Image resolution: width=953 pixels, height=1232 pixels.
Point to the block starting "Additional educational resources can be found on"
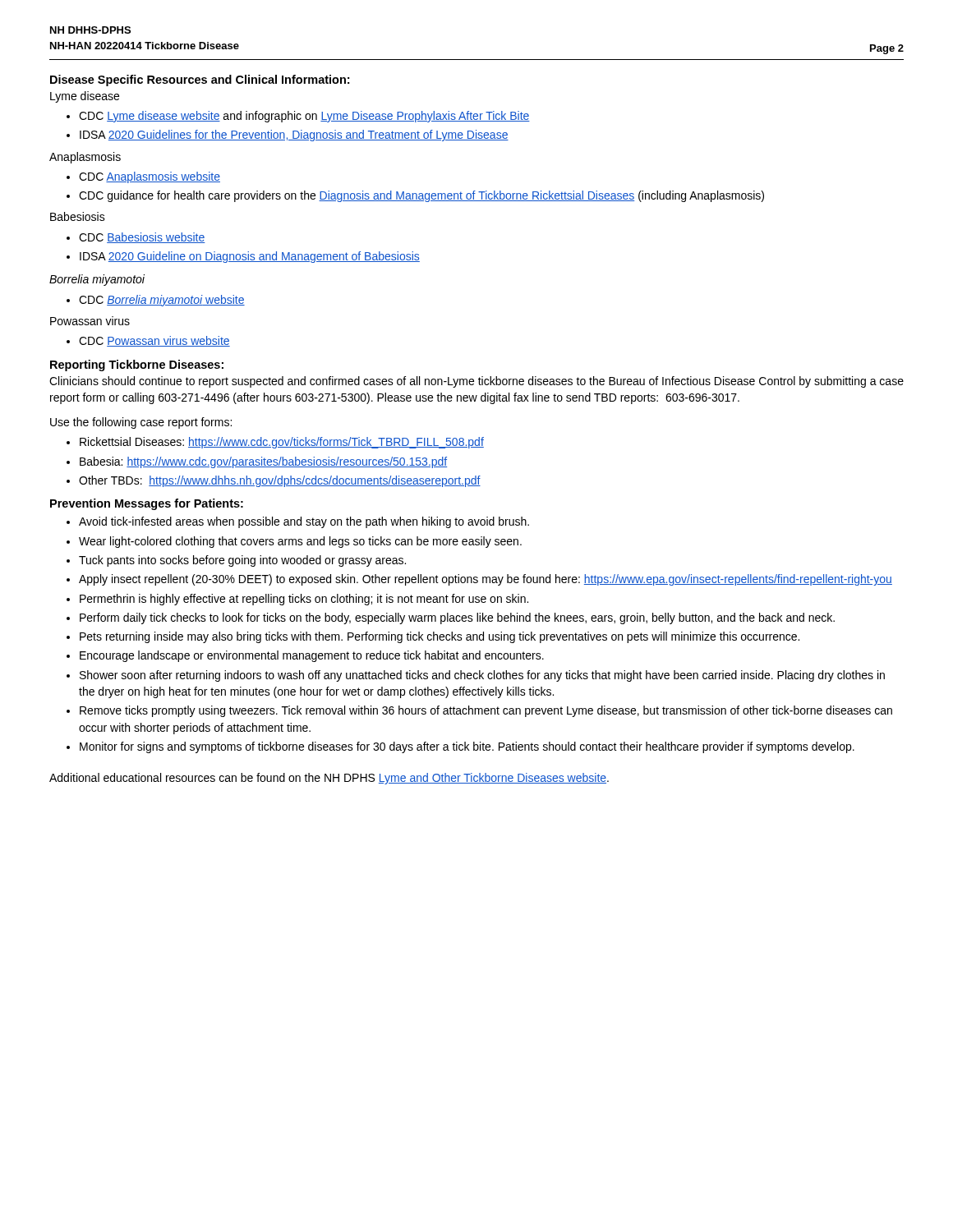point(329,778)
